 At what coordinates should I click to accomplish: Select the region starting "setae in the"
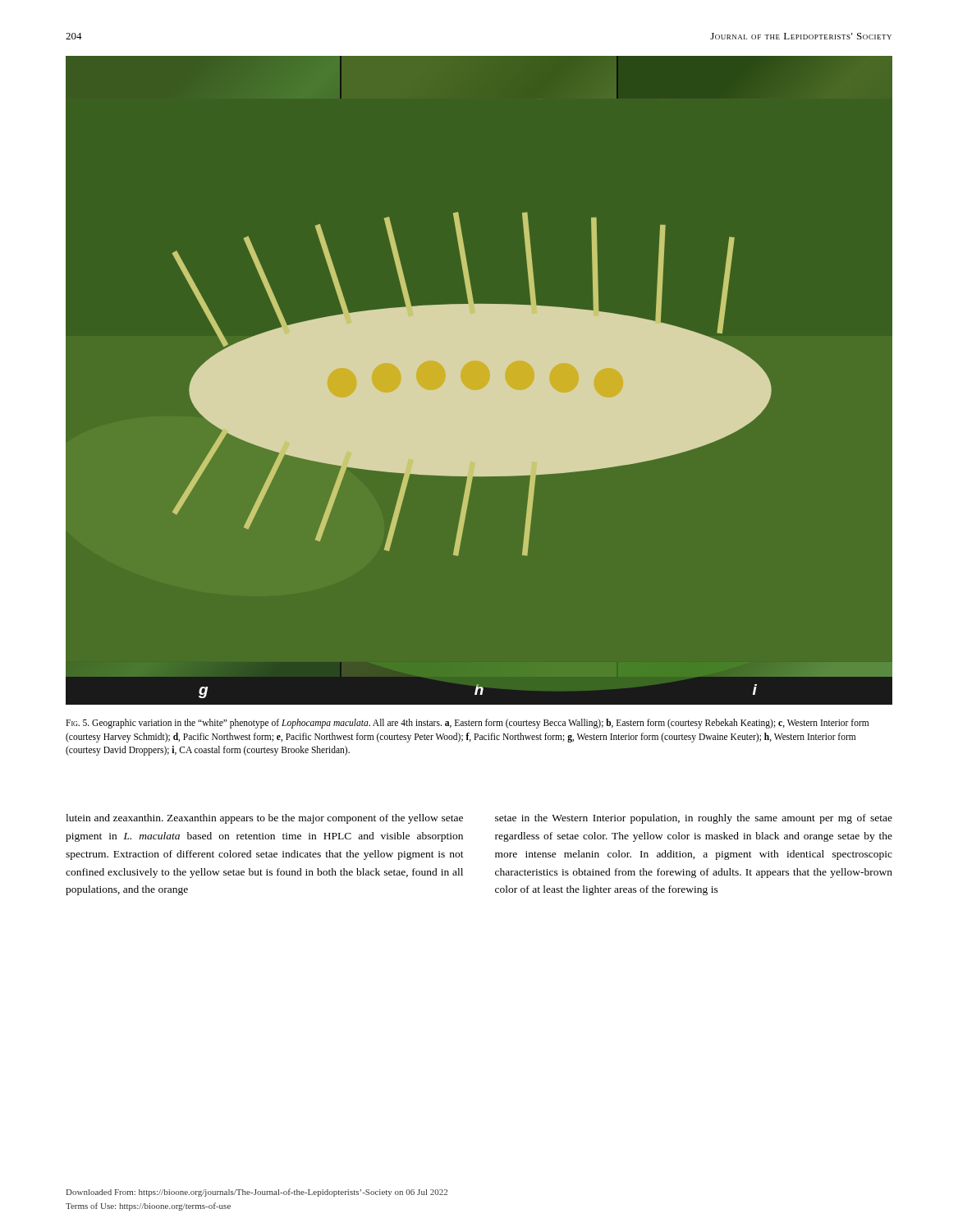click(x=693, y=854)
